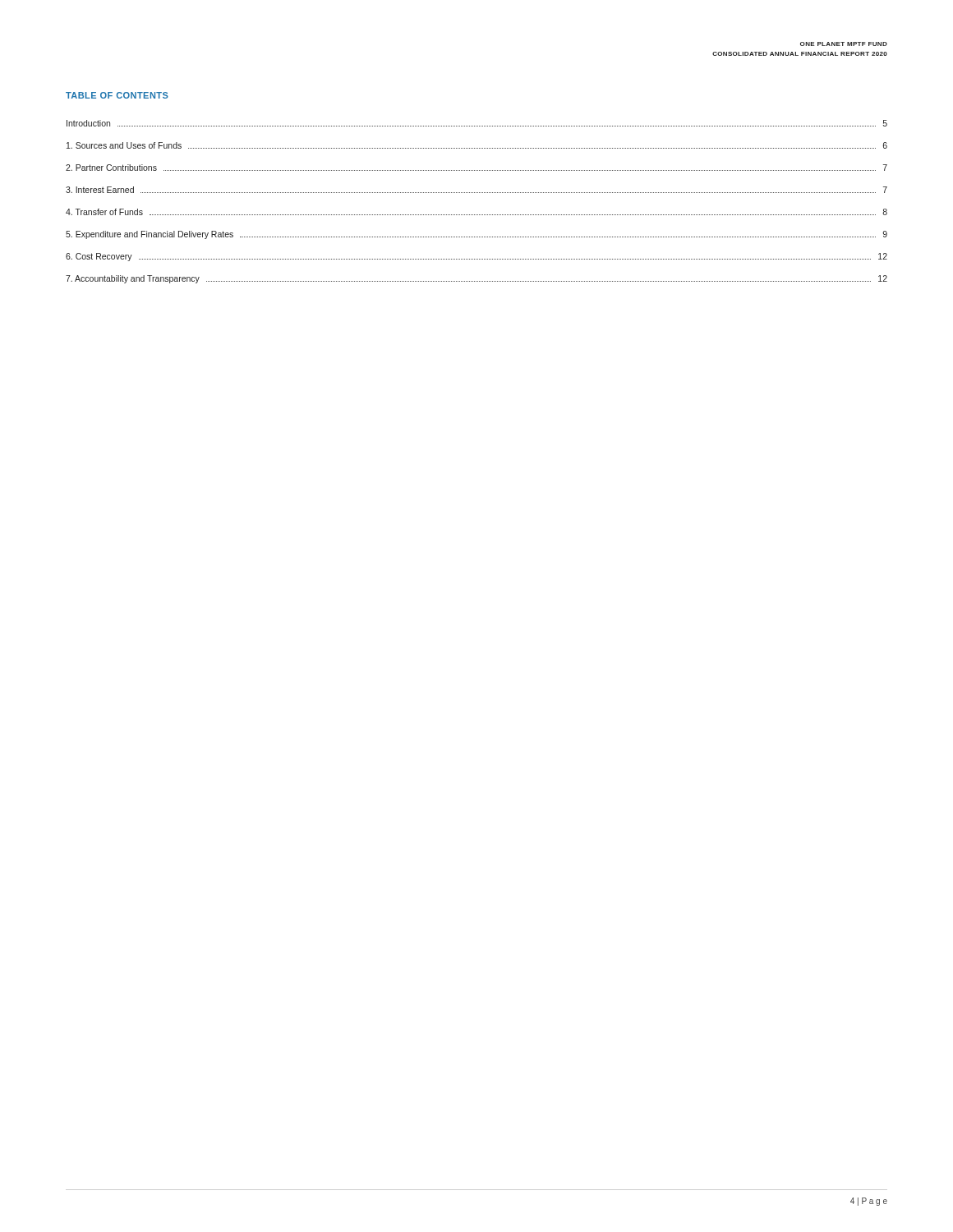The width and height of the screenshot is (953, 1232).
Task: Locate the text "2. Partner Contributions 7"
Action: [x=476, y=168]
